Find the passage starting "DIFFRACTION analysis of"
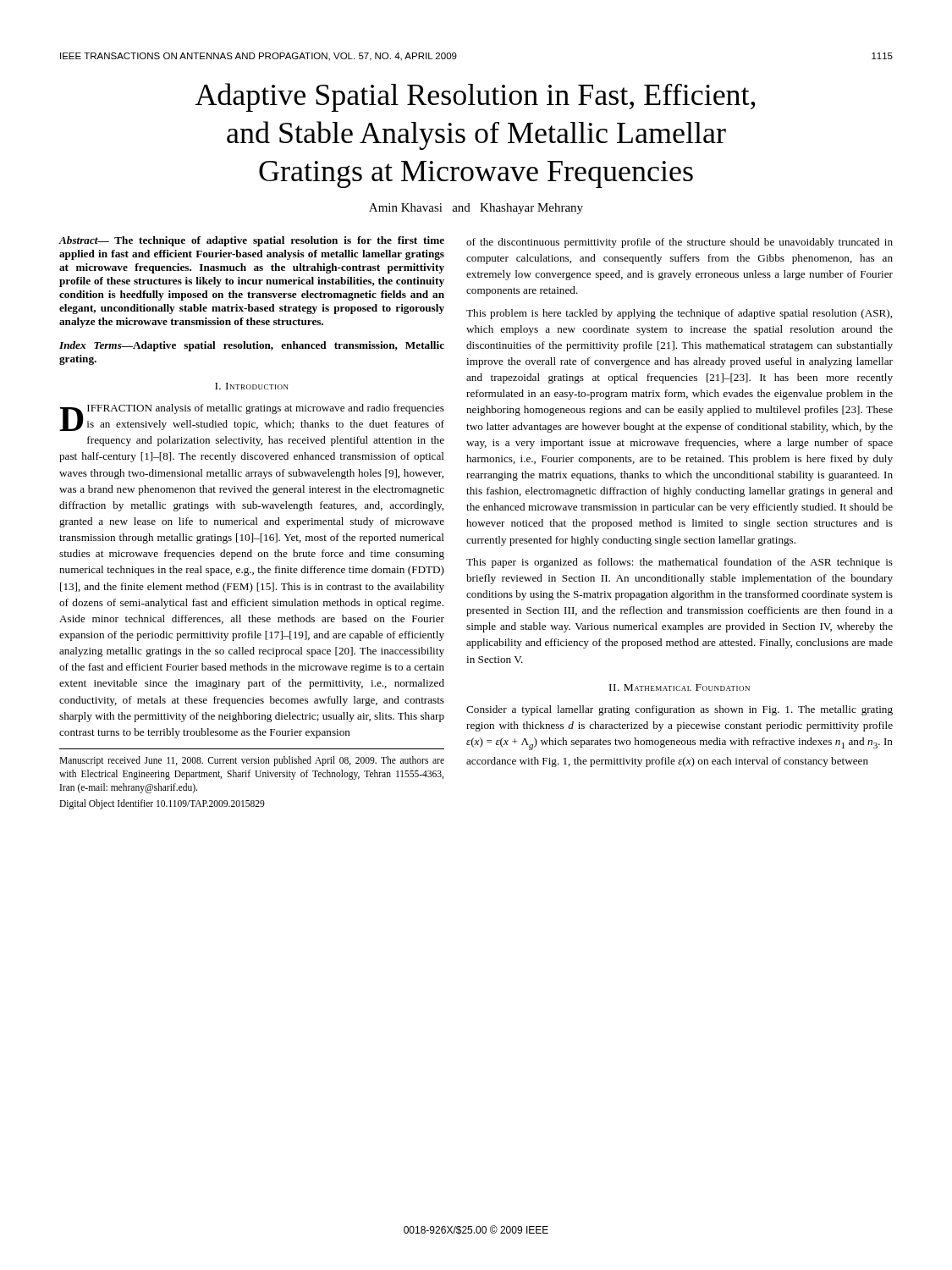The width and height of the screenshot is (952, 1270). click(252, 570)
